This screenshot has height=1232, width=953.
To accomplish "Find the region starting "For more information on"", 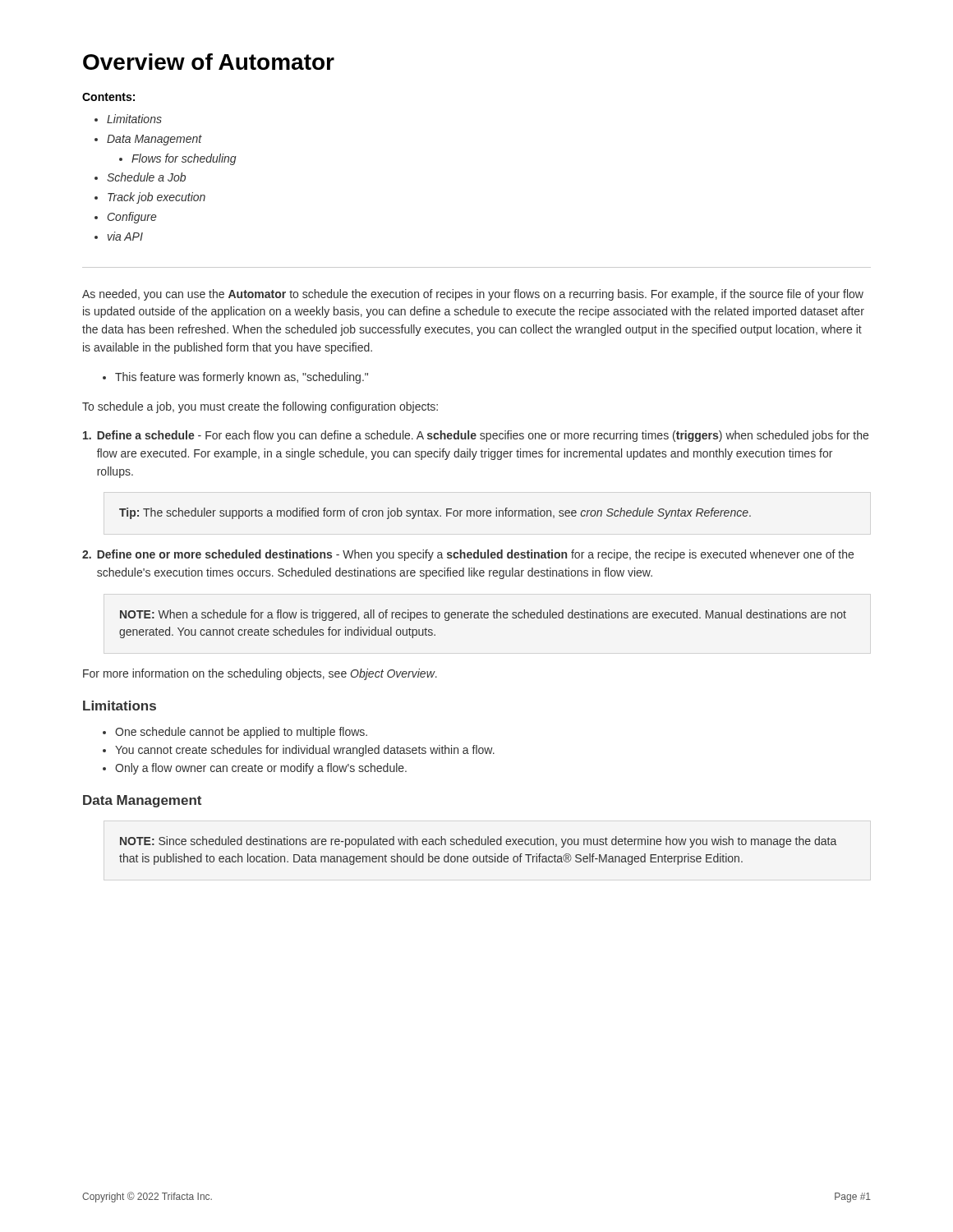I will point(260,674).
